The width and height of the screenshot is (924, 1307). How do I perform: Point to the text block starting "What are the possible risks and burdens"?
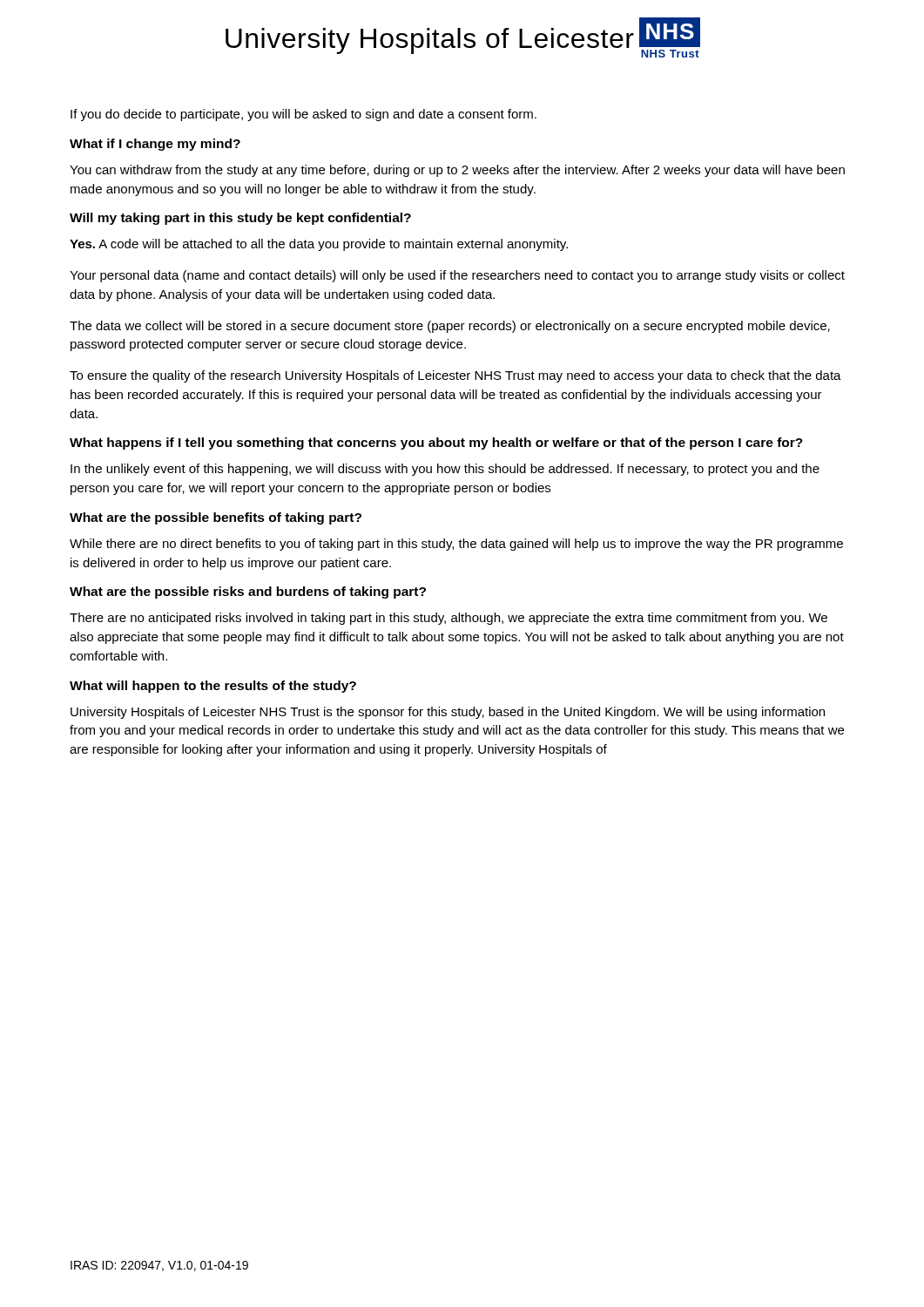click(x=248, y=591)
